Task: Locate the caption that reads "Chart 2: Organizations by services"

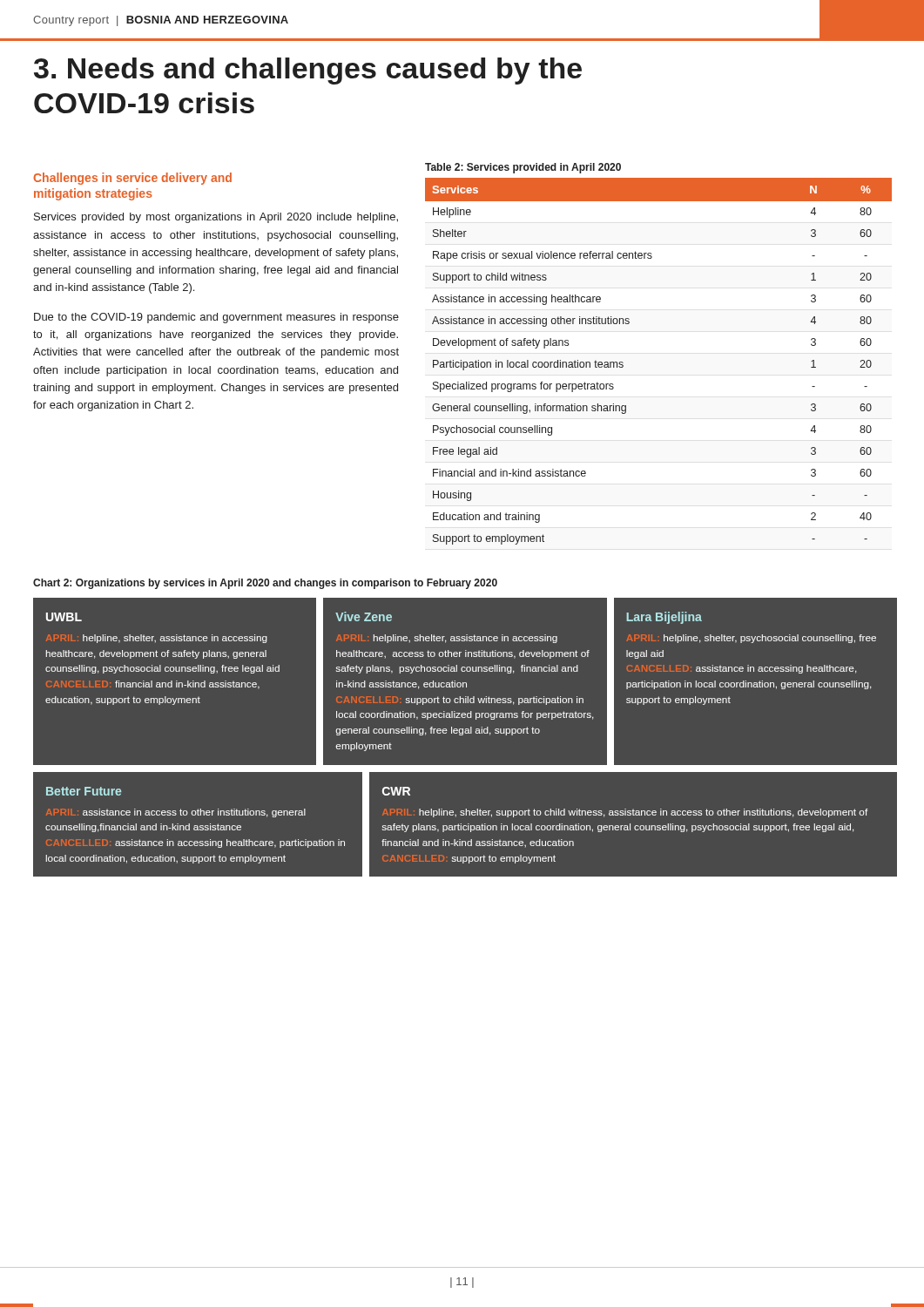Action: [265, 583]
